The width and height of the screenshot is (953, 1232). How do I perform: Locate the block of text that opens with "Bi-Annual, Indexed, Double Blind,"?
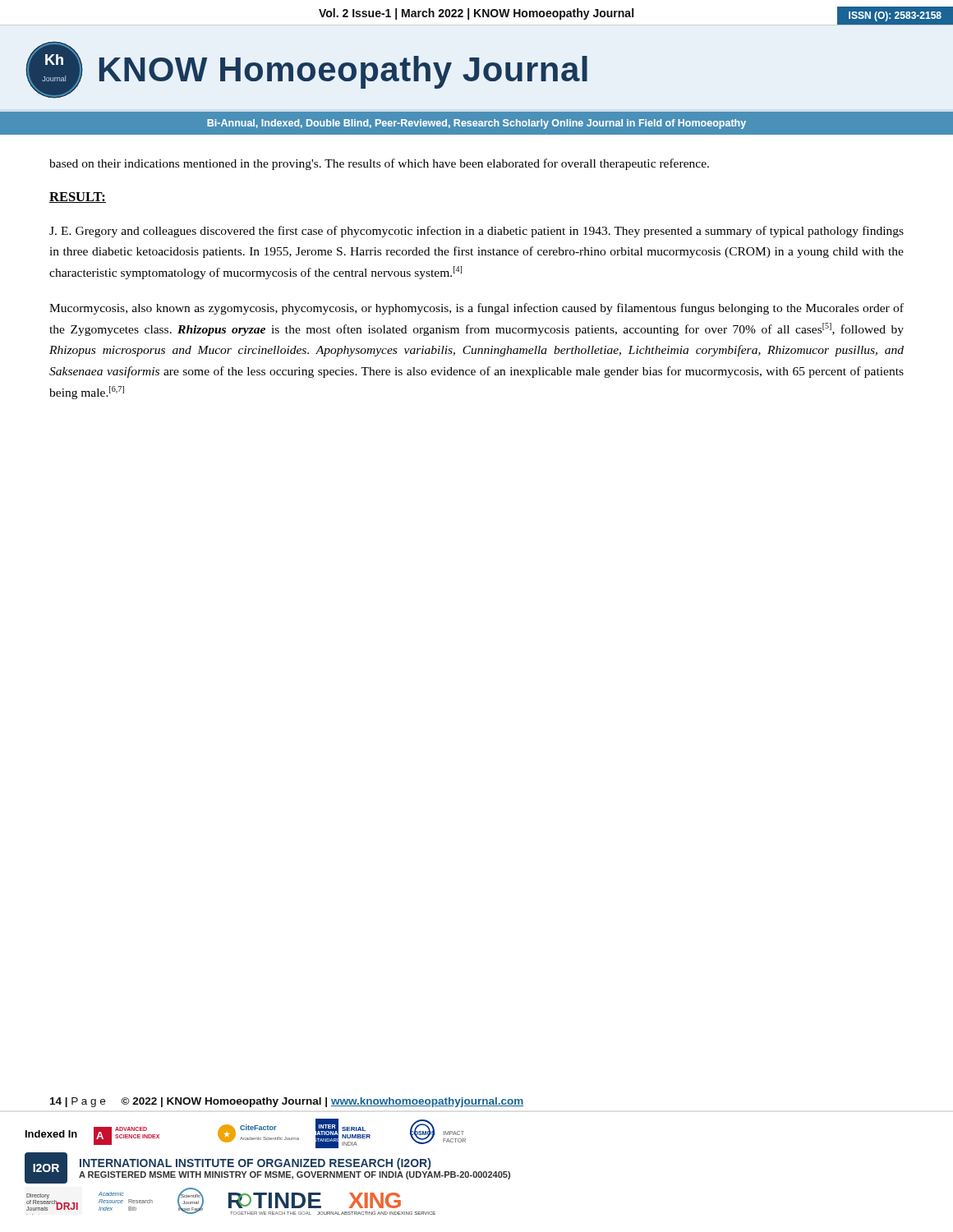click(476, 123)
